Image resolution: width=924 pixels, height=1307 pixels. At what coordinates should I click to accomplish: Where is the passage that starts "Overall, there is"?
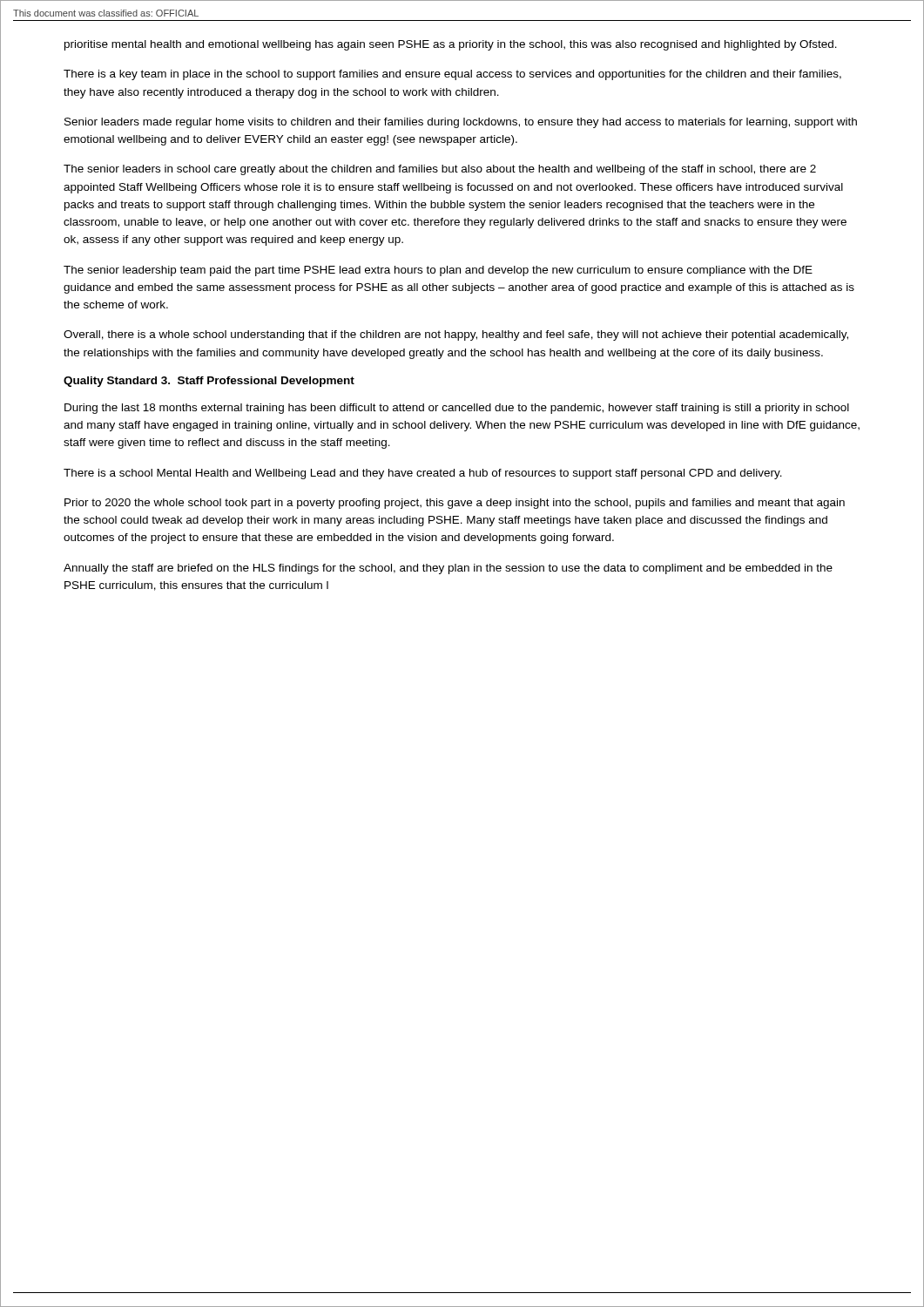(456, 343)
